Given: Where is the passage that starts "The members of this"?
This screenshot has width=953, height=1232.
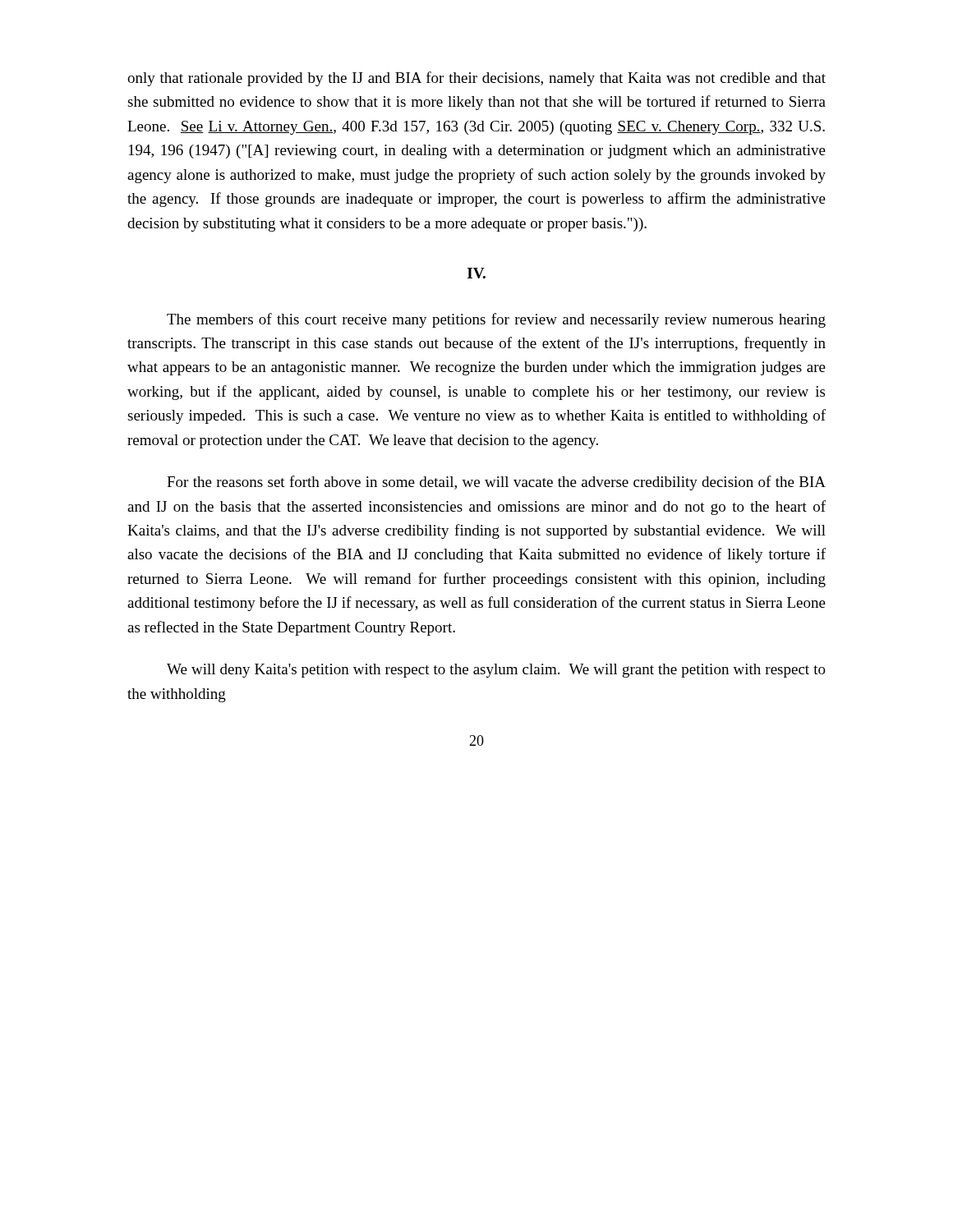Looking at the screenshot, I should coord(476,379).
